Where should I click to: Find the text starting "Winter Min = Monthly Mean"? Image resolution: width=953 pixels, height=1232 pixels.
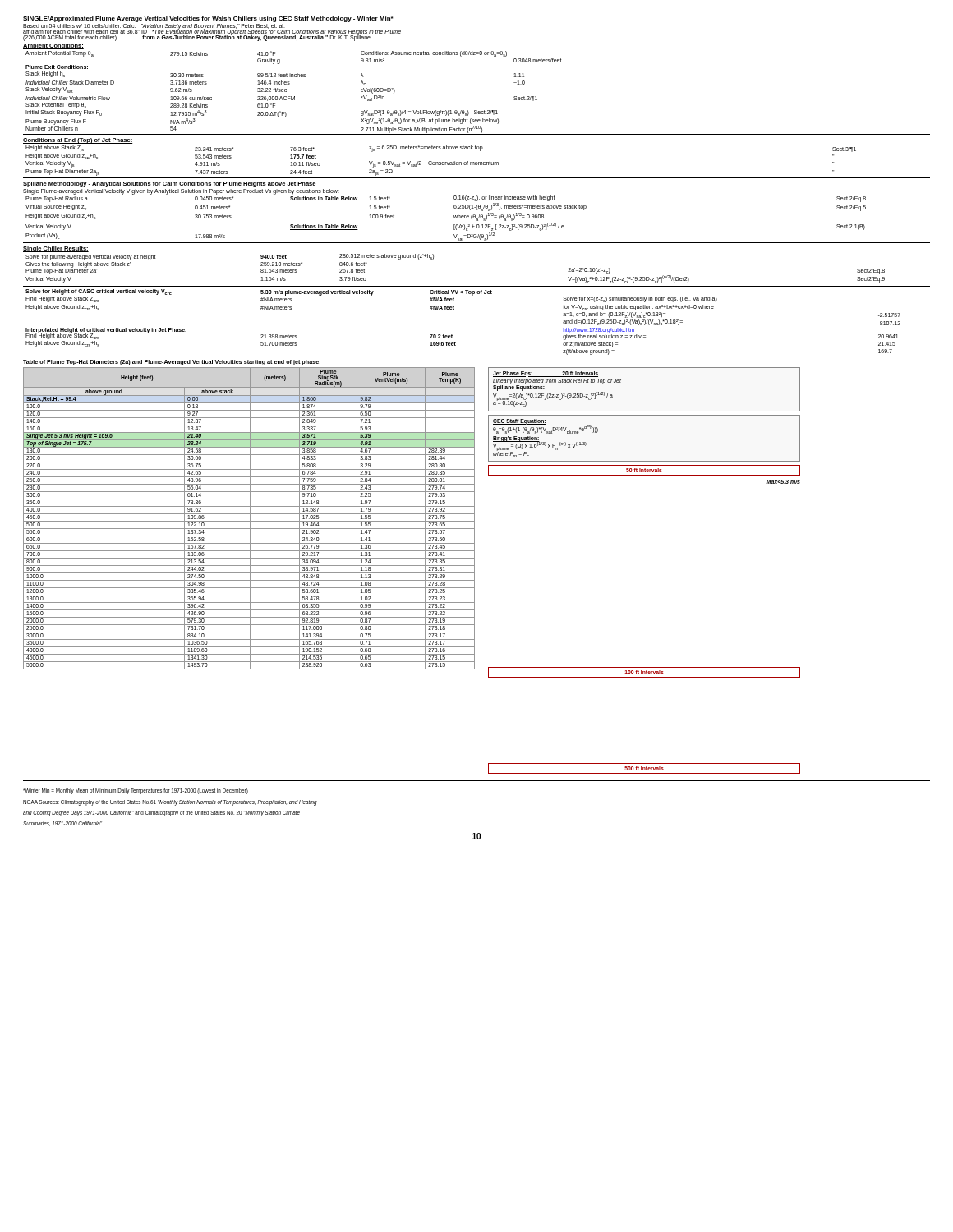tap(136, 791)
